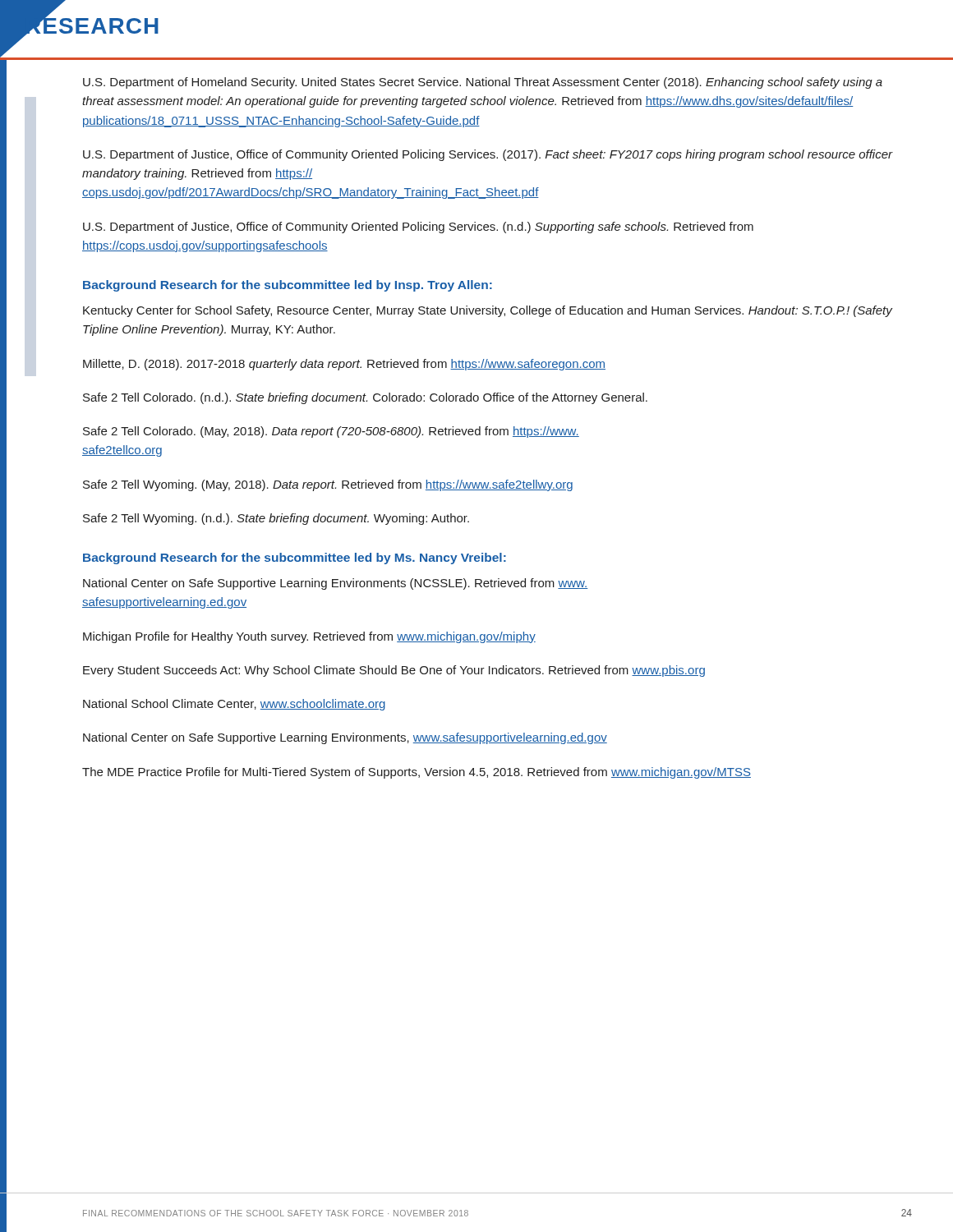Find the text block with the text "The MDE Practice Profile for Multi-Tiered System"
The width and height of the screenshot is (953, 1232).
417,771
